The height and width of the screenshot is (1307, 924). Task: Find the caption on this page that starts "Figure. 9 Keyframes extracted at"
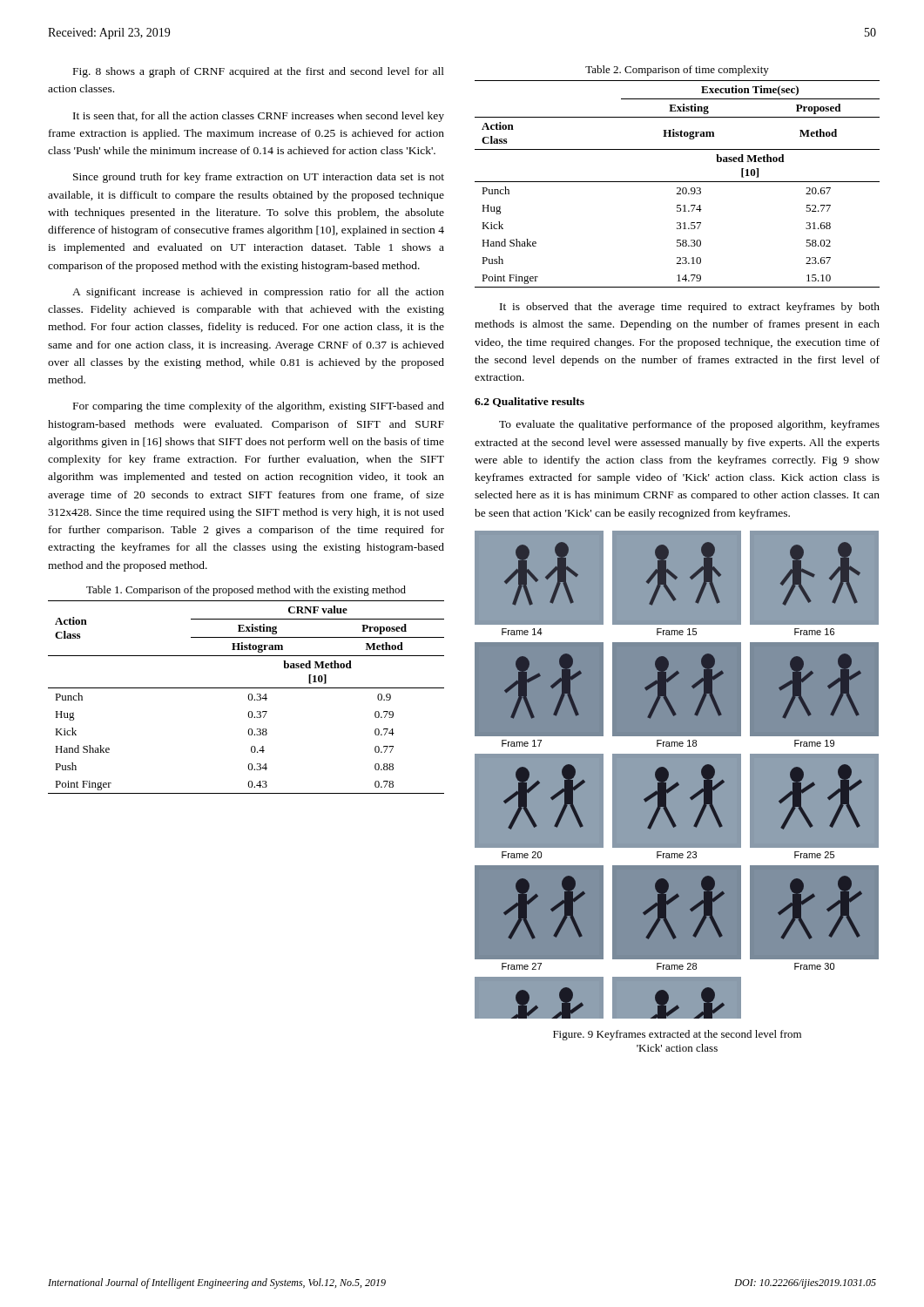677,1041
